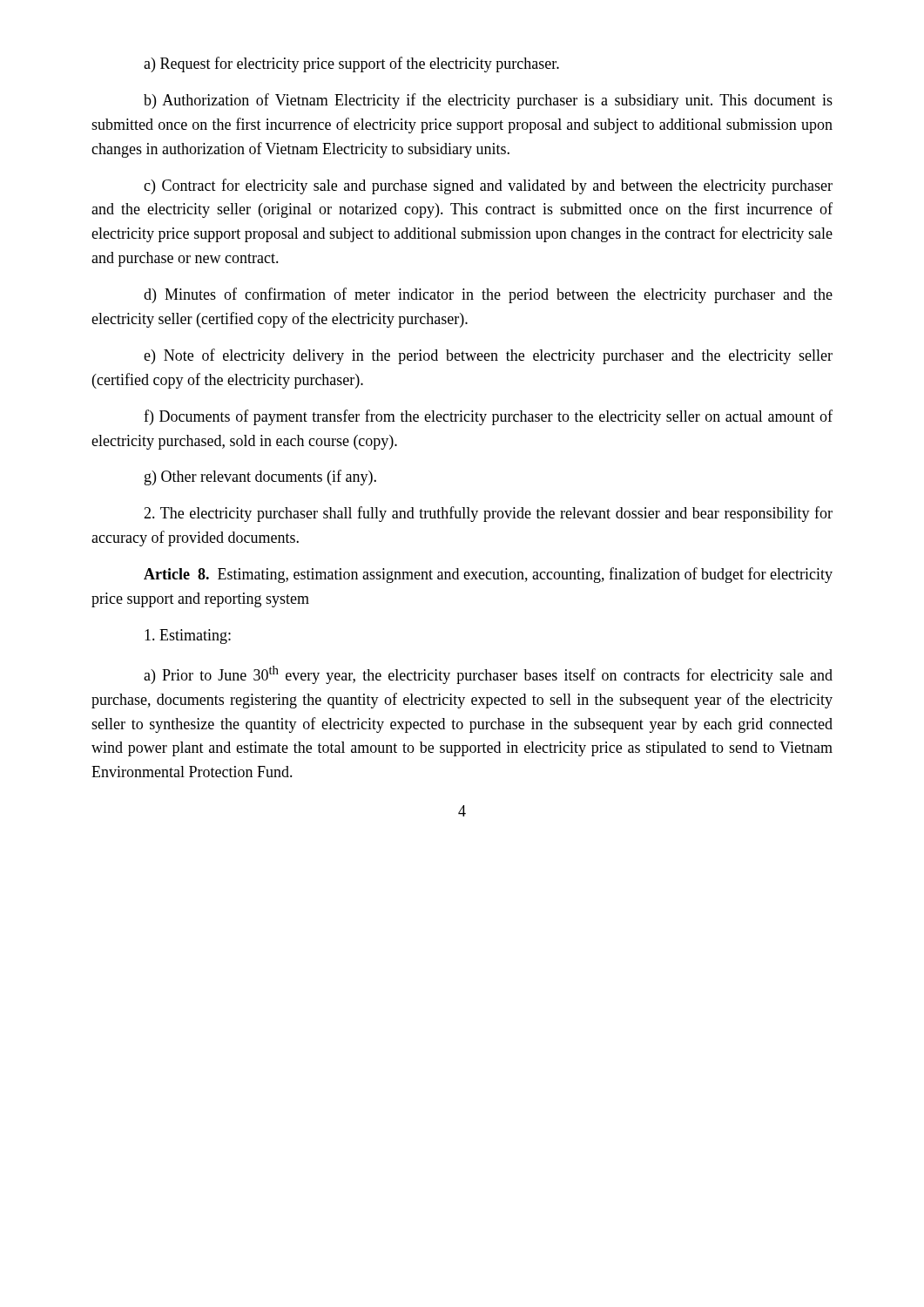This screenshot has width=924, height=1307.
Task: Select the list item that reads "a) Prior to"
Action: pos(462,722)
